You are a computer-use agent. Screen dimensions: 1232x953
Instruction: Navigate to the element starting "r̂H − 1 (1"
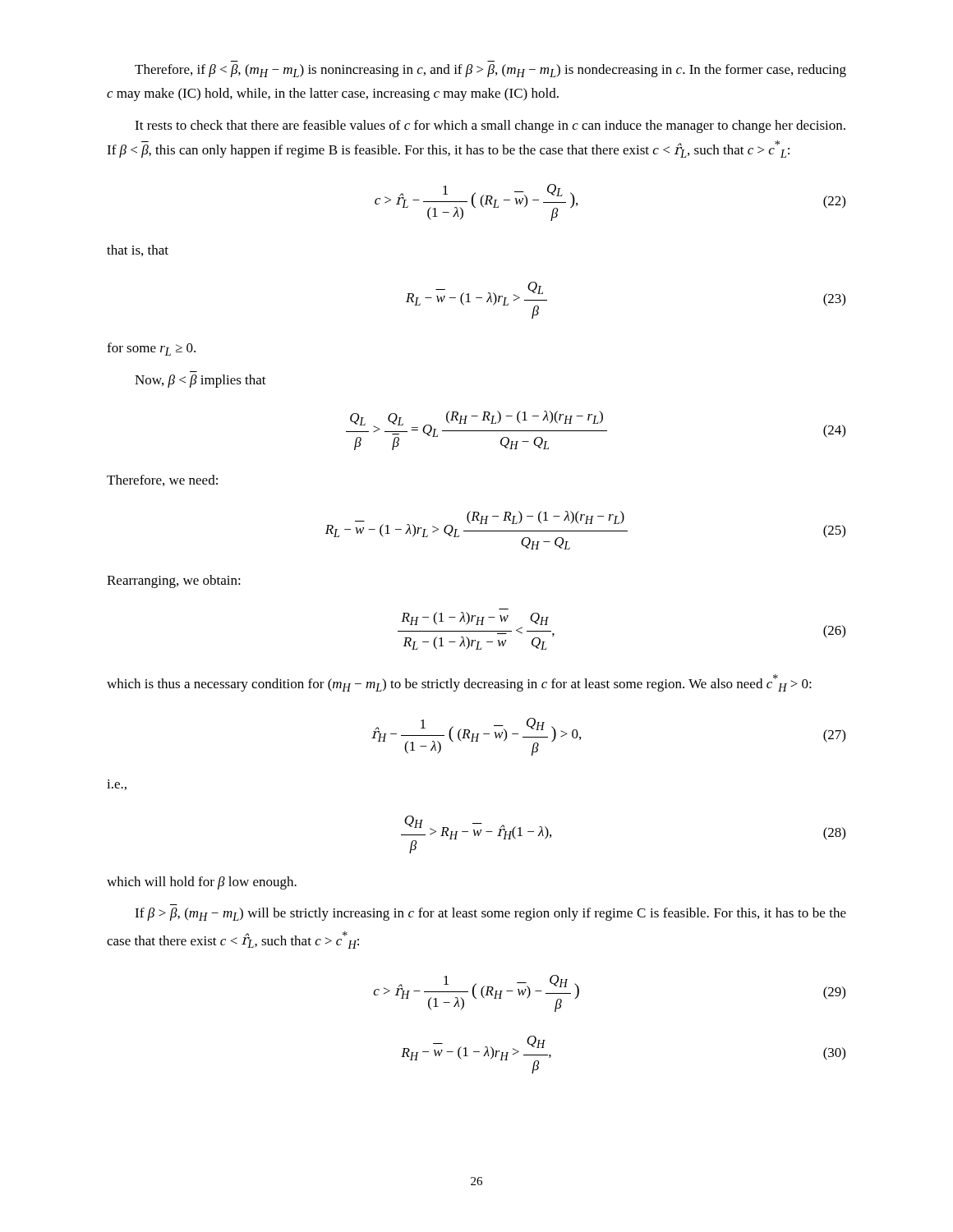(476, 736)
